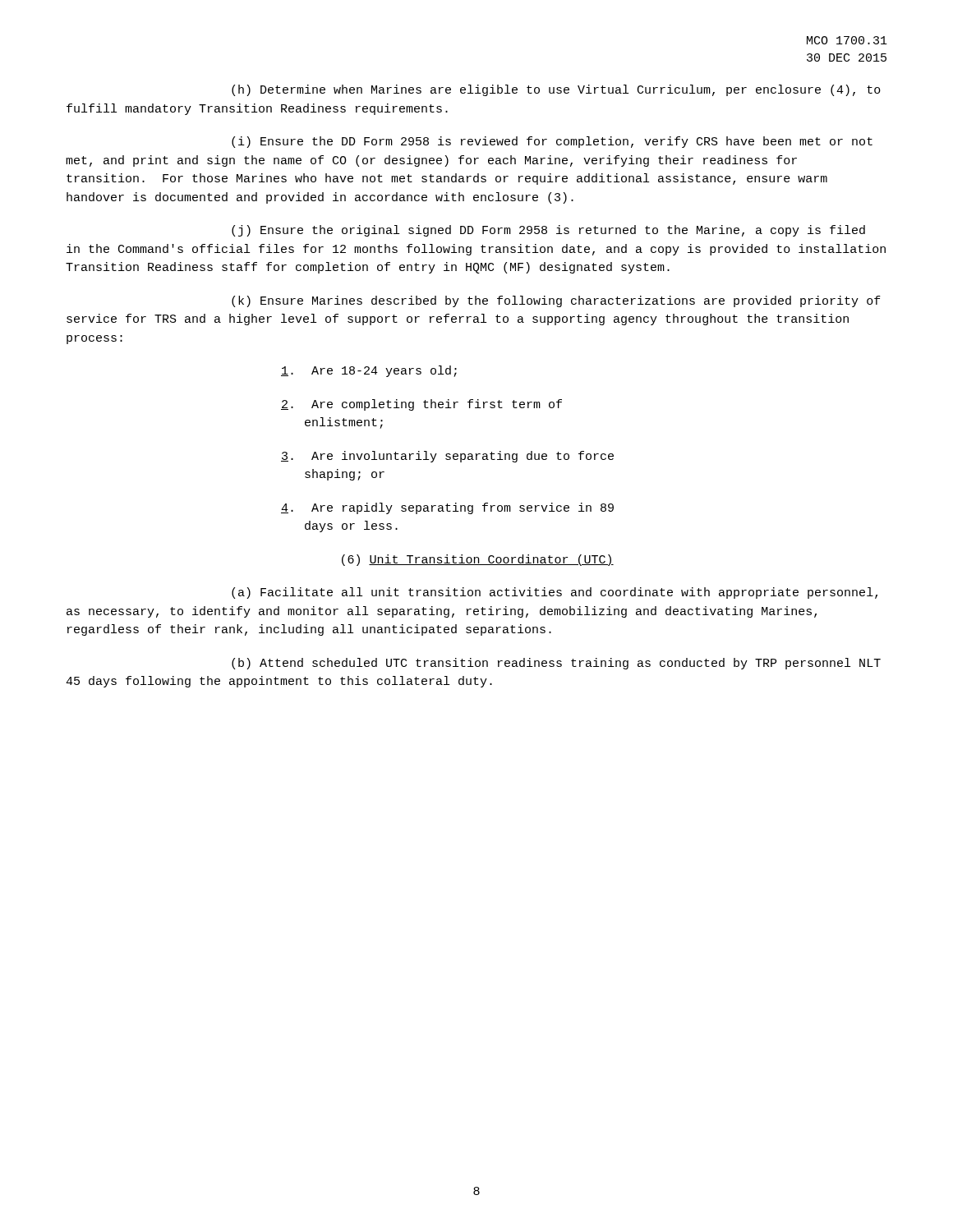Find the block on this page that starts "4. Are rapidly separating from service in"
The height and width of the screenshot is (1232, 953).
pos(476,518)
